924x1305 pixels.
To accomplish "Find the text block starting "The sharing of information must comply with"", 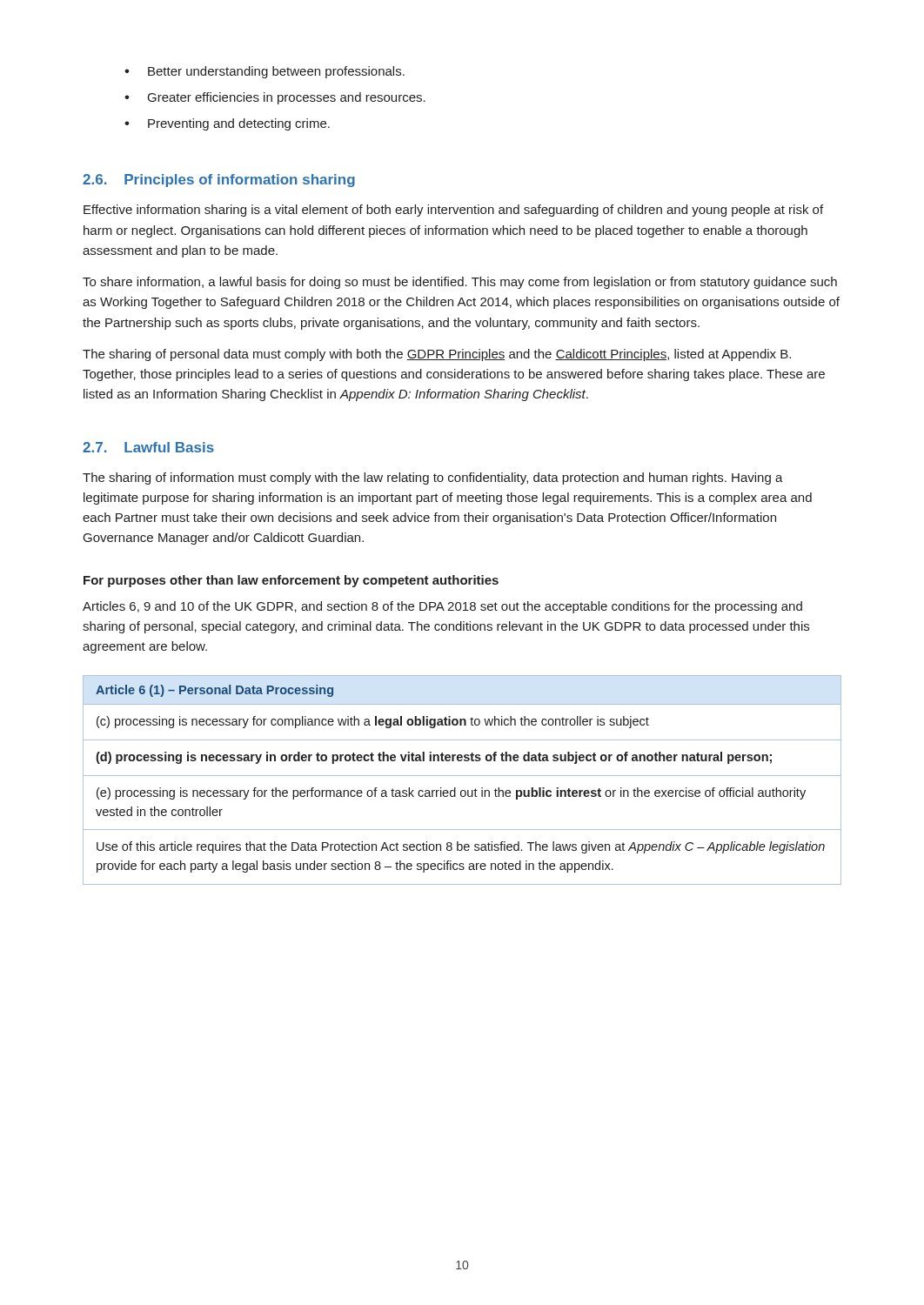I will click(x=447, y=507).
